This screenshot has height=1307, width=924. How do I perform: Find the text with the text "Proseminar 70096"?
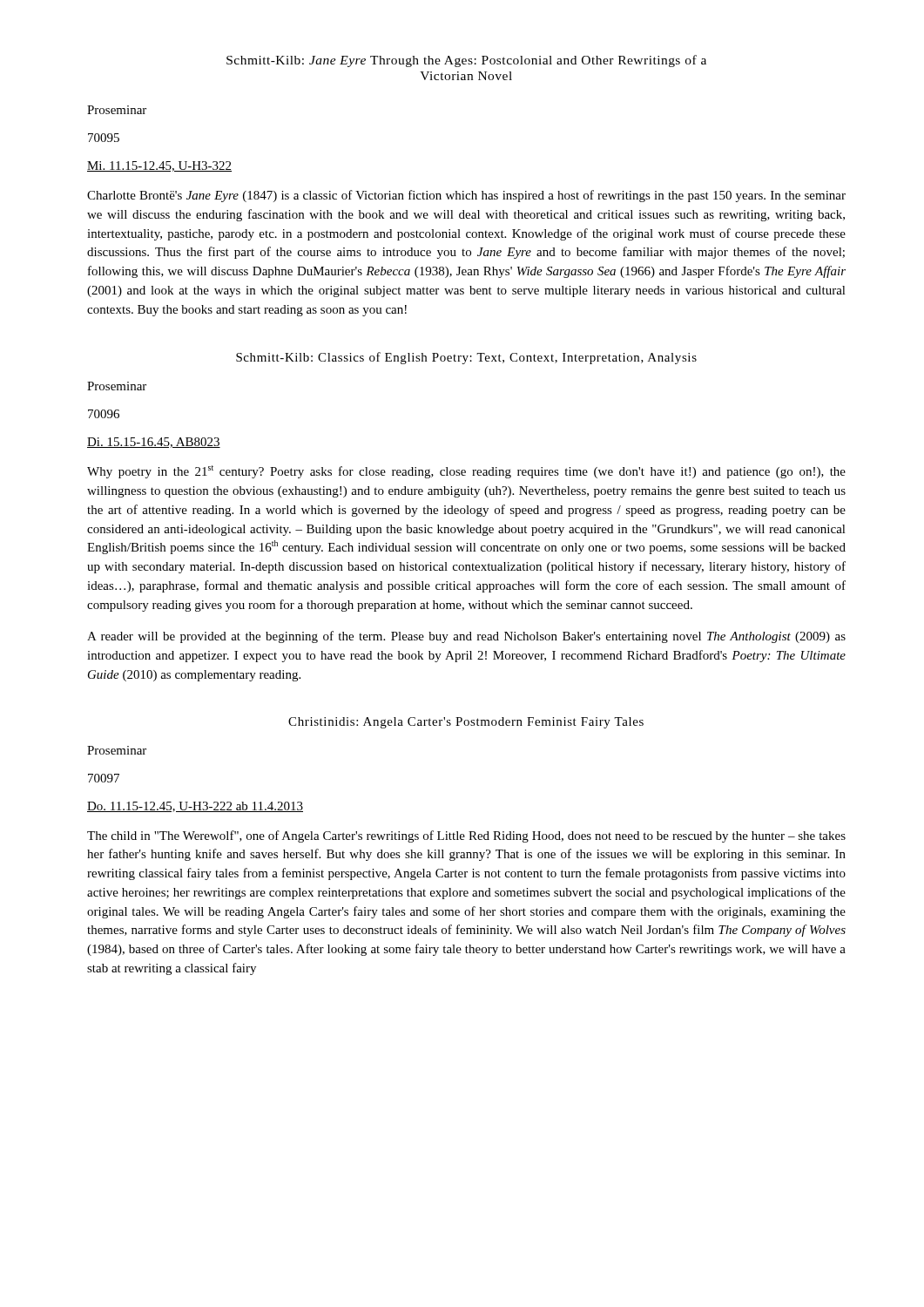pyautogui.click(x=117, y=386)
